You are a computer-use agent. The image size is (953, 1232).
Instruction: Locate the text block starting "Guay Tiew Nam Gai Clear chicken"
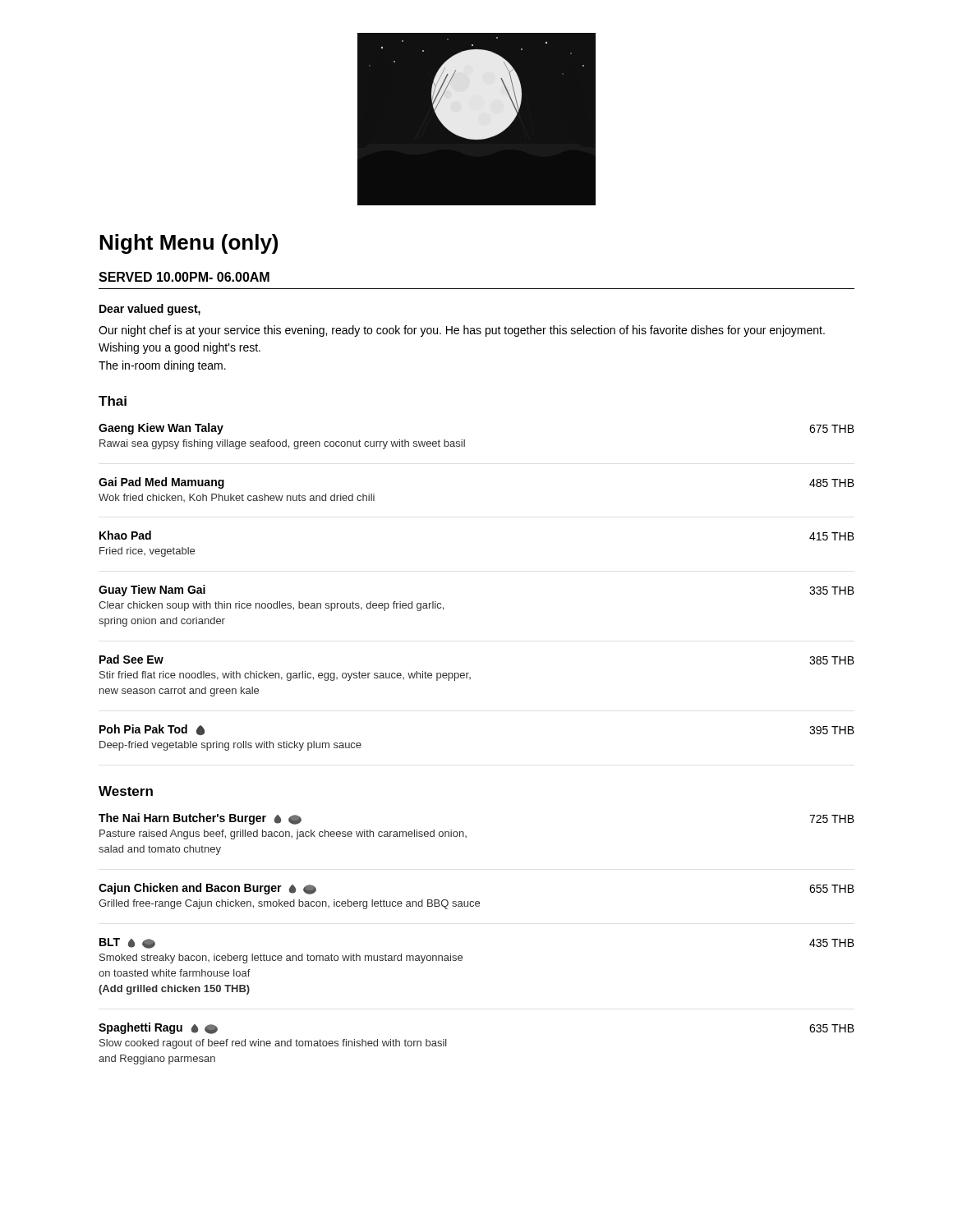tap(148, 590)
